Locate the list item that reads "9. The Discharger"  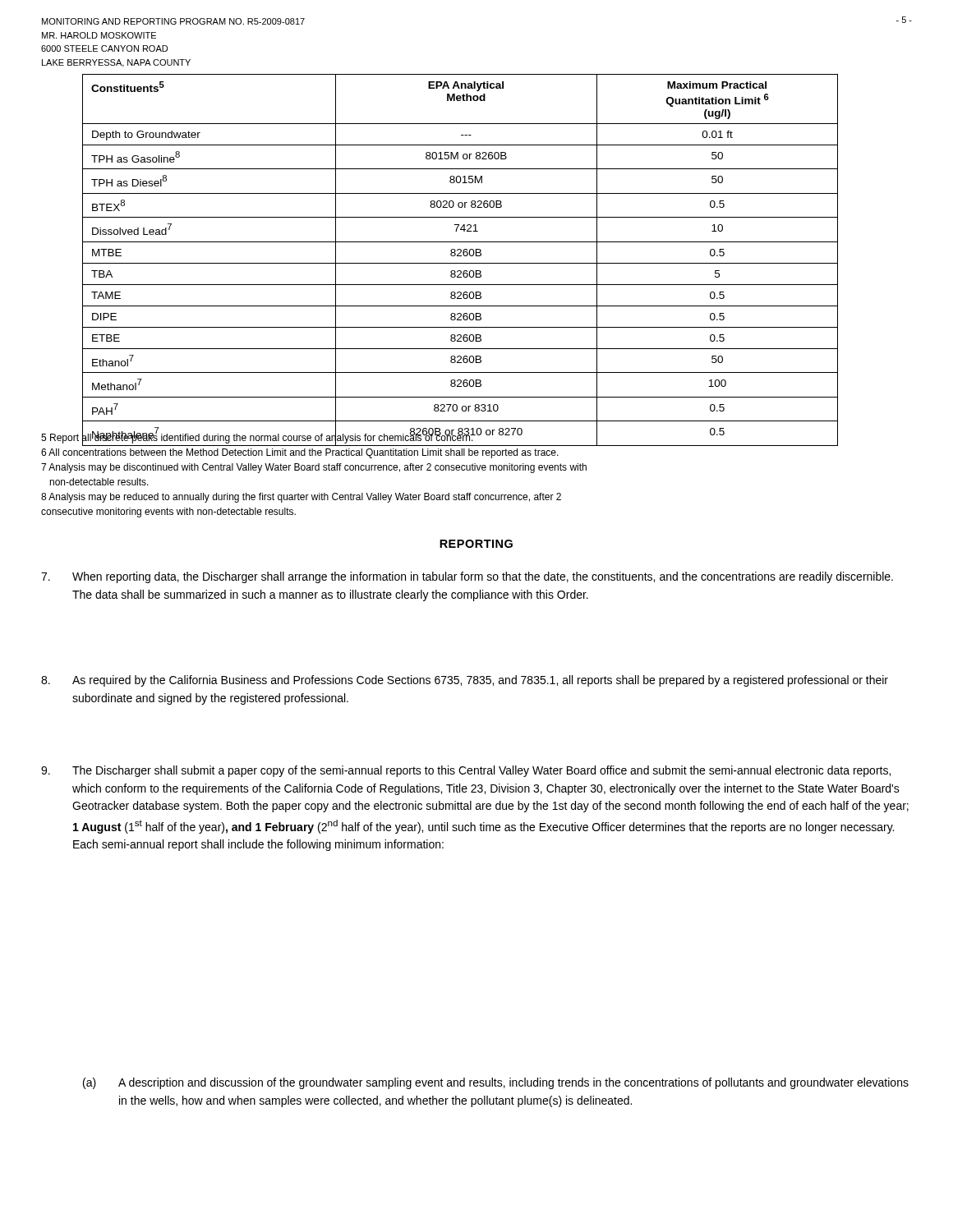point(476,808)
